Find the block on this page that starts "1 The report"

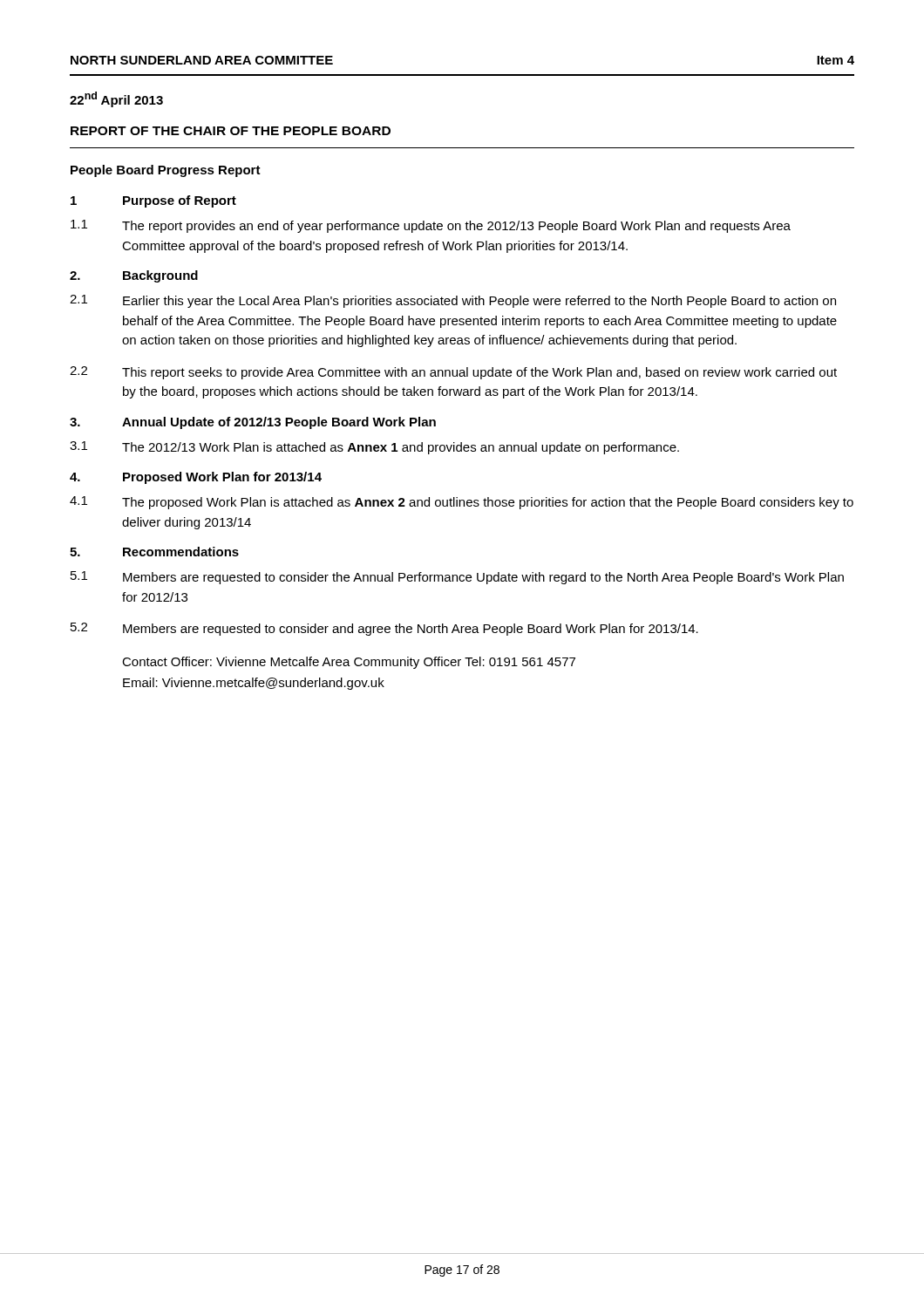pos(462,236)
